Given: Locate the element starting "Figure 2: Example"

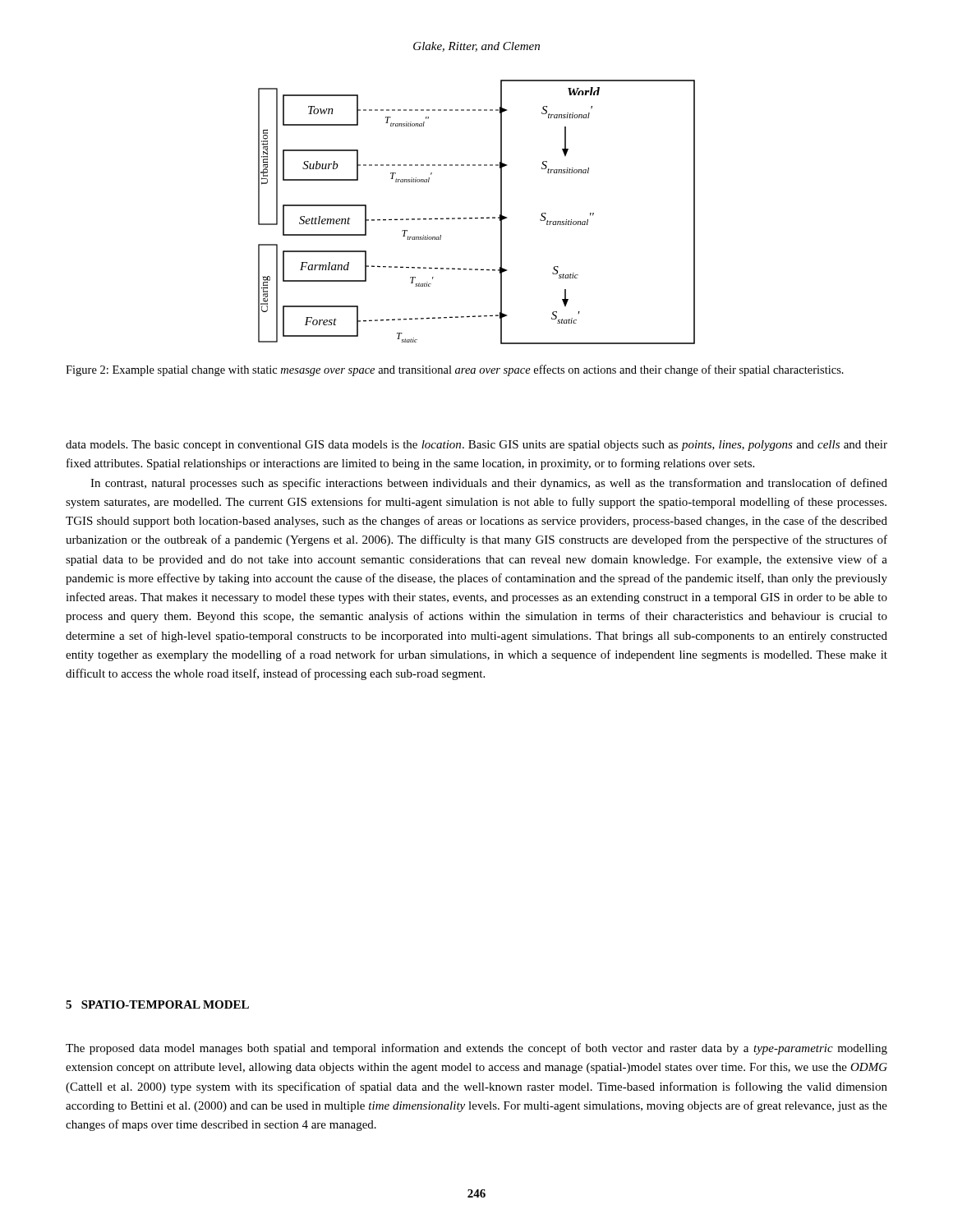Looking at the screenshot, I should (455, 370).
